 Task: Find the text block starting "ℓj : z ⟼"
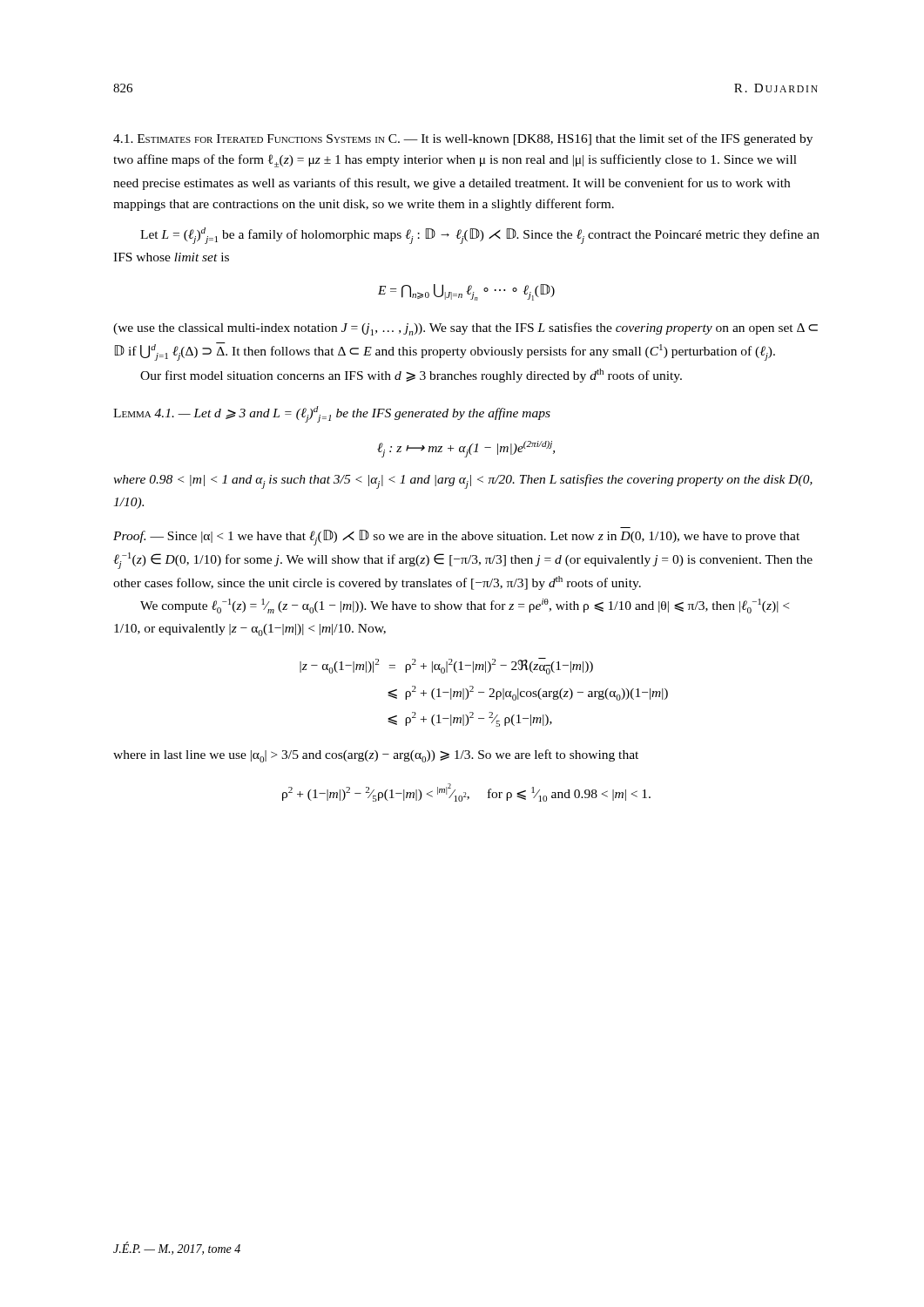(466, 448)
